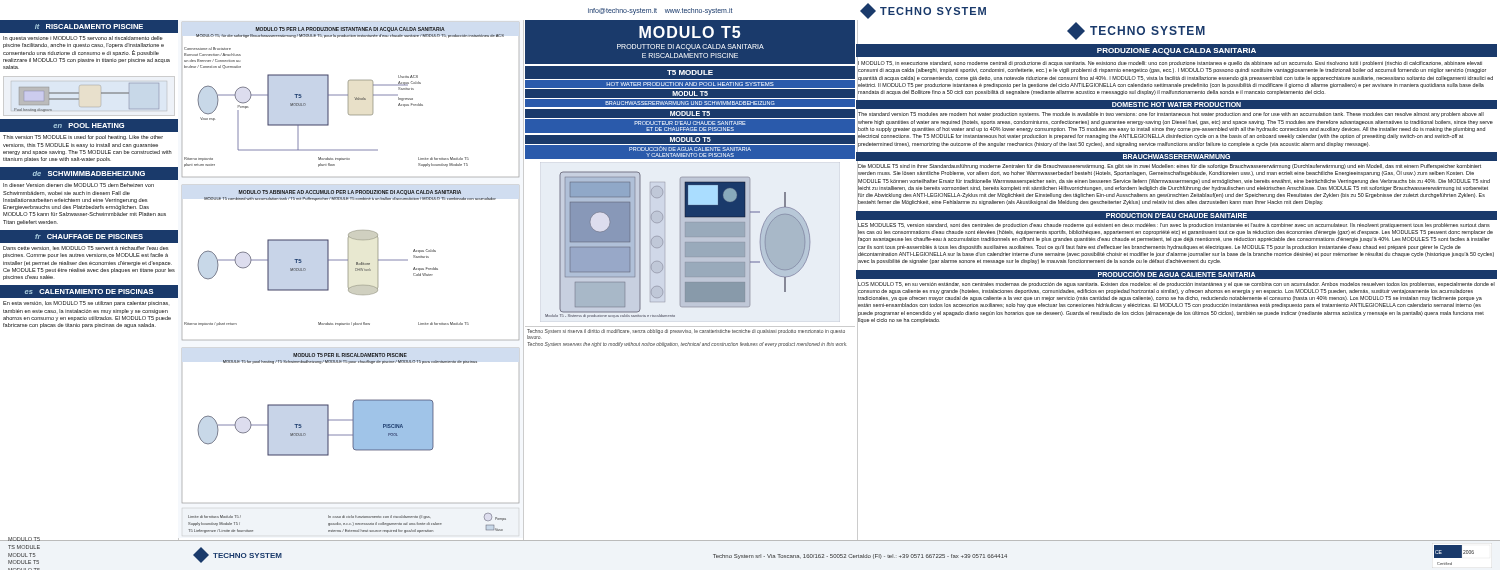1500x570 pixels.
Task: Locate the text block starting "I MODULO T5,"
Action: point(1176,78)
